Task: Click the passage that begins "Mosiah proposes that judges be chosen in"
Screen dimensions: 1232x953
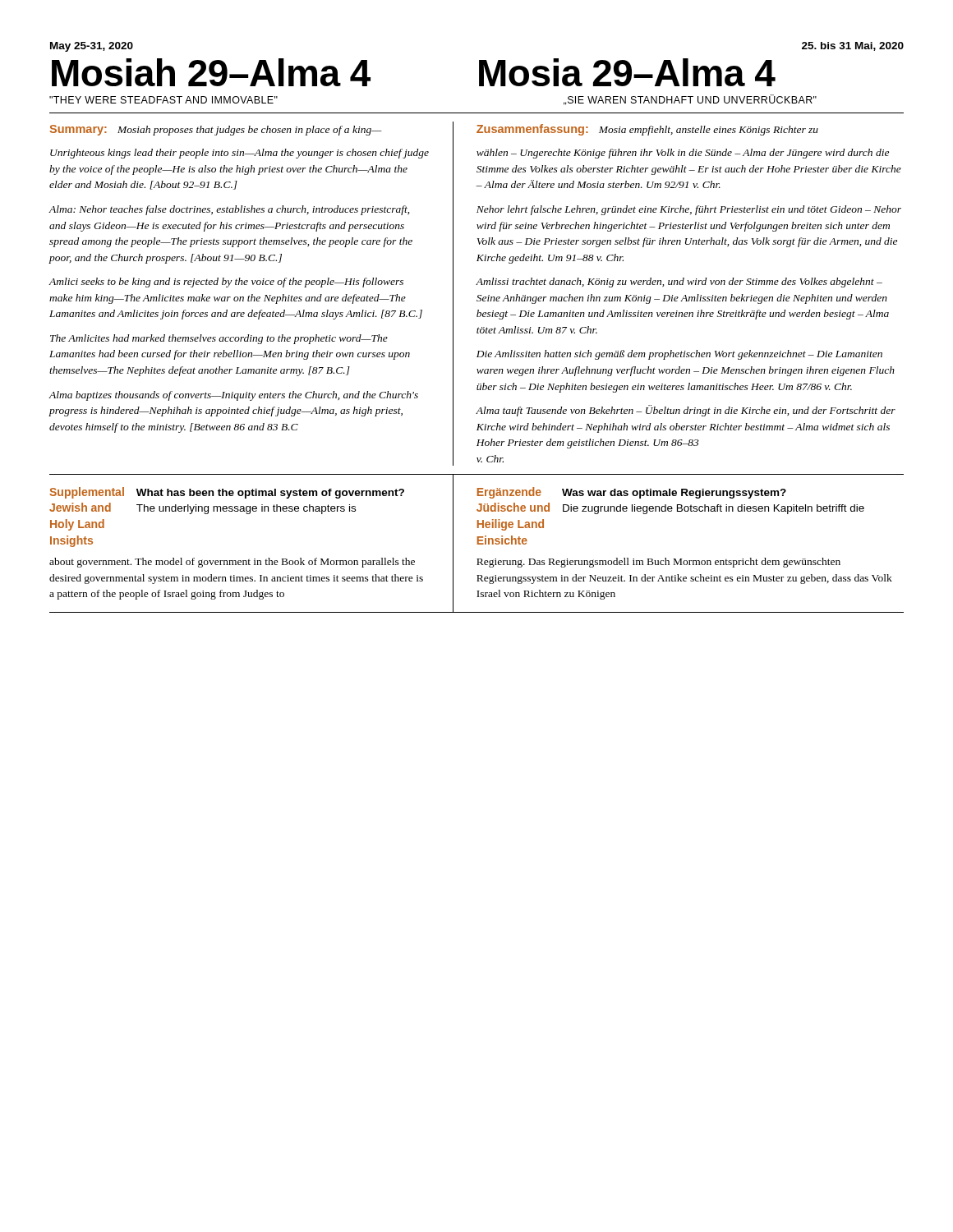Action: pos(249,130)
